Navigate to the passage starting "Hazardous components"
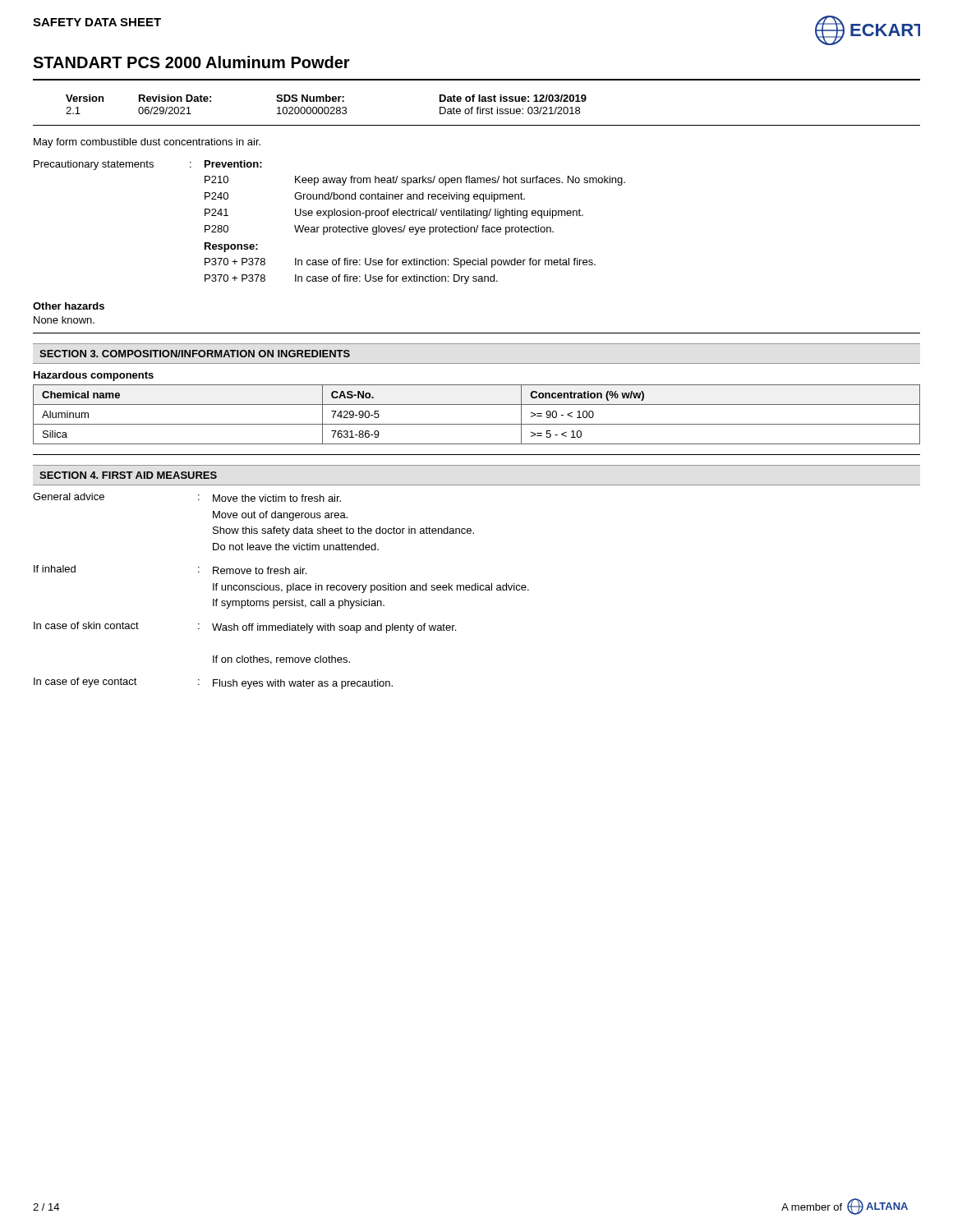 tap(93, 375)
